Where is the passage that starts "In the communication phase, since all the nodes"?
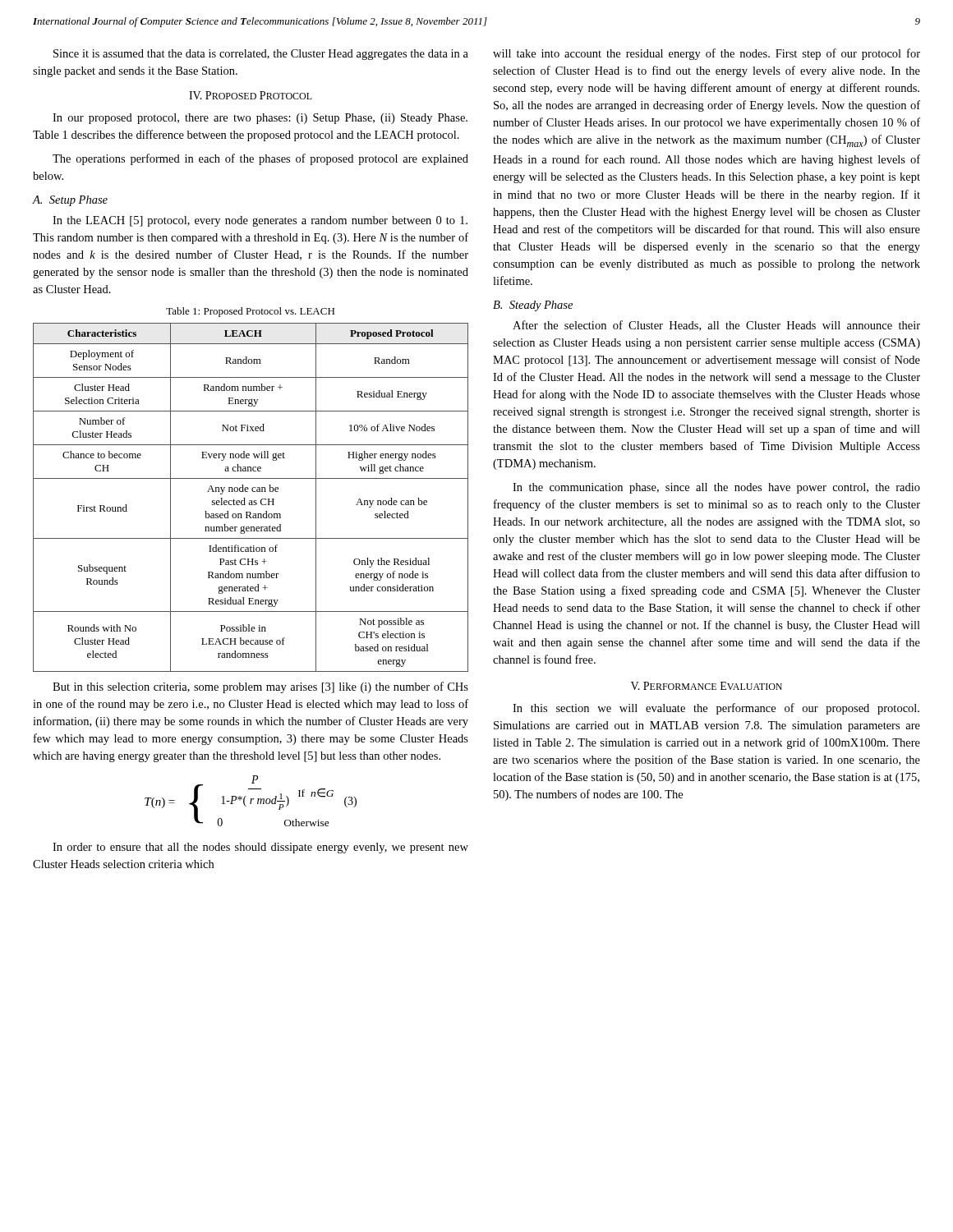 (x=707, y=574)
